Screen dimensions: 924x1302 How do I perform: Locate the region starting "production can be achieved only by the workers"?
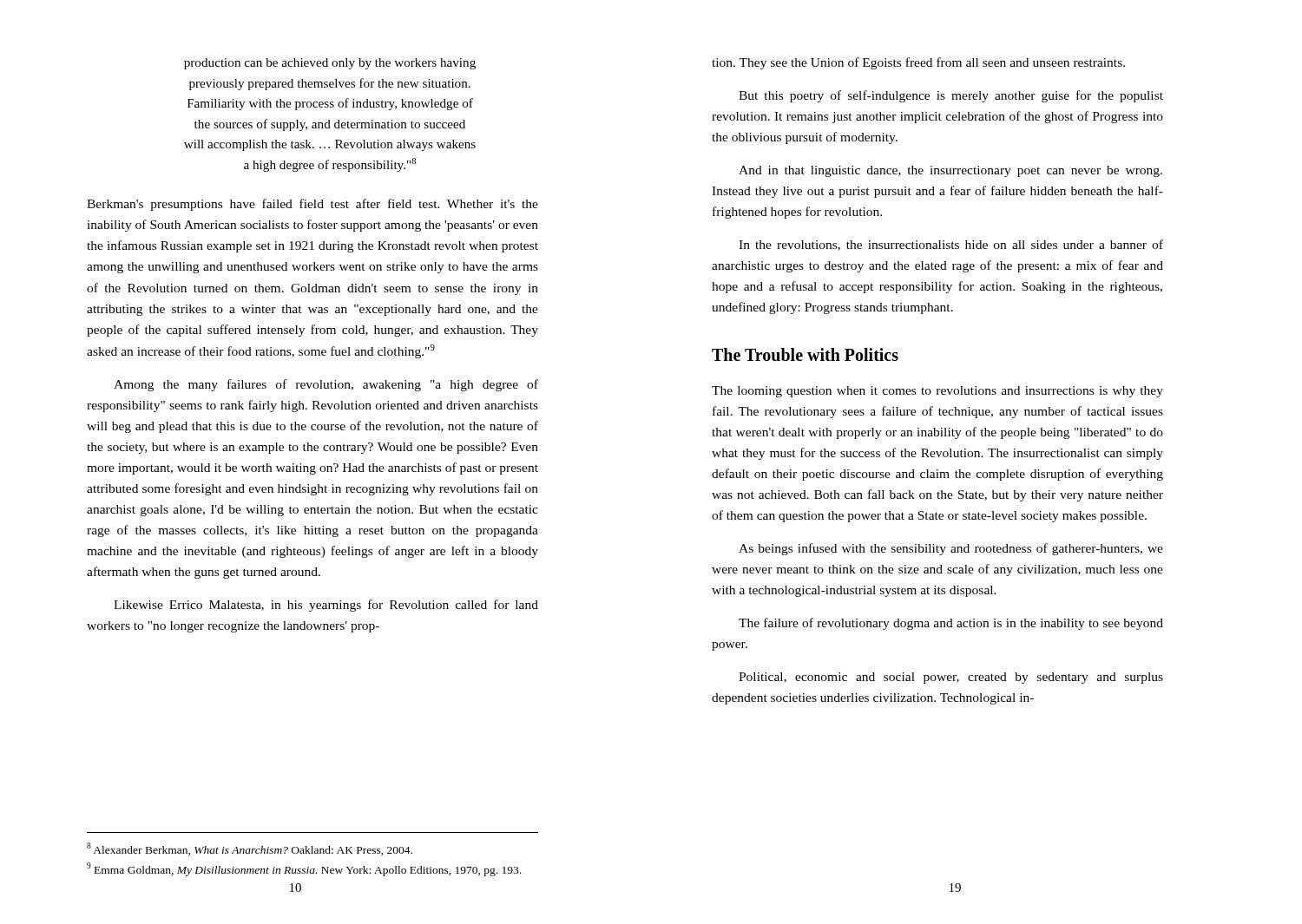(330, 113)
